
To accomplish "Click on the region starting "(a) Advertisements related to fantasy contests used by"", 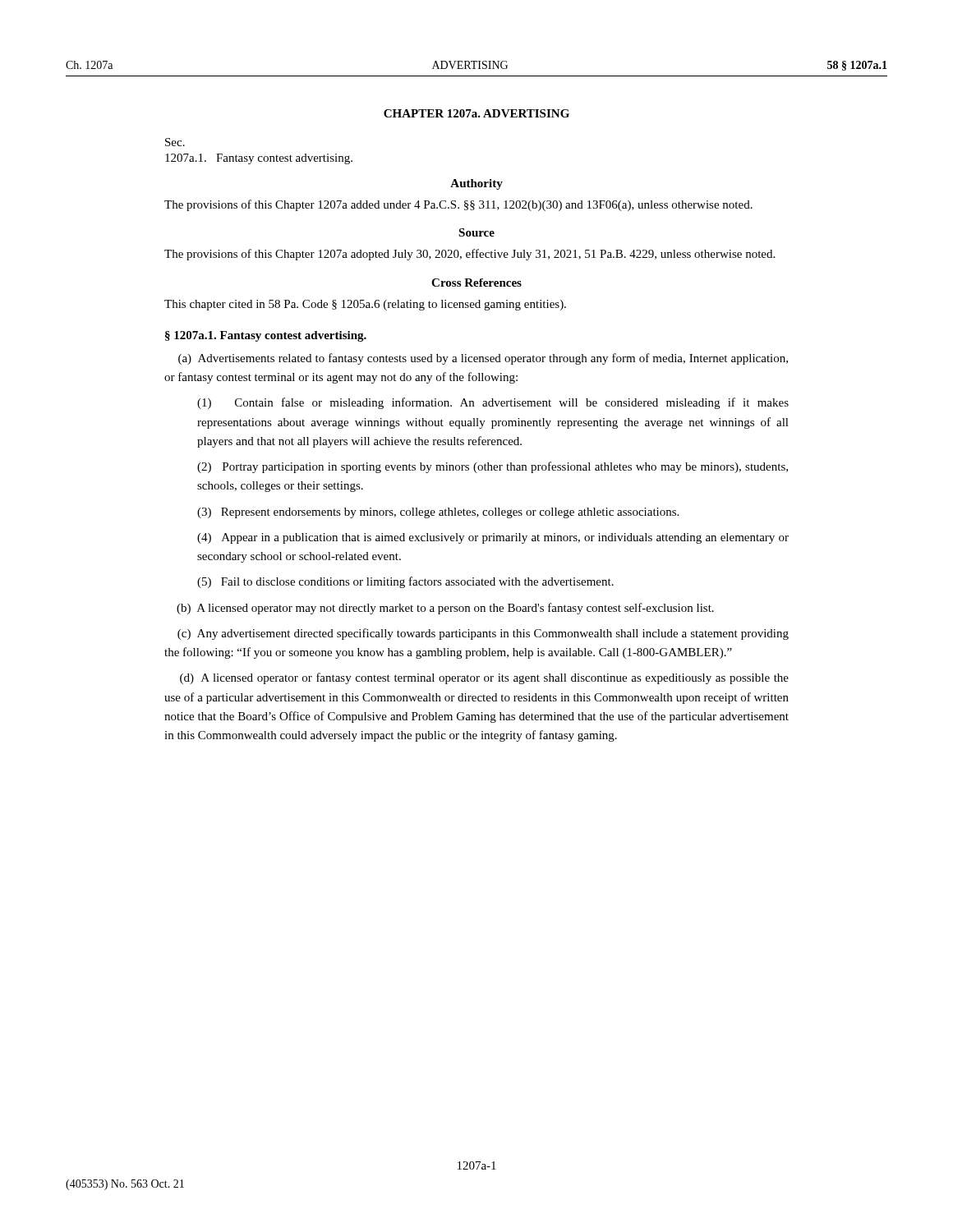I will [476, 367].
